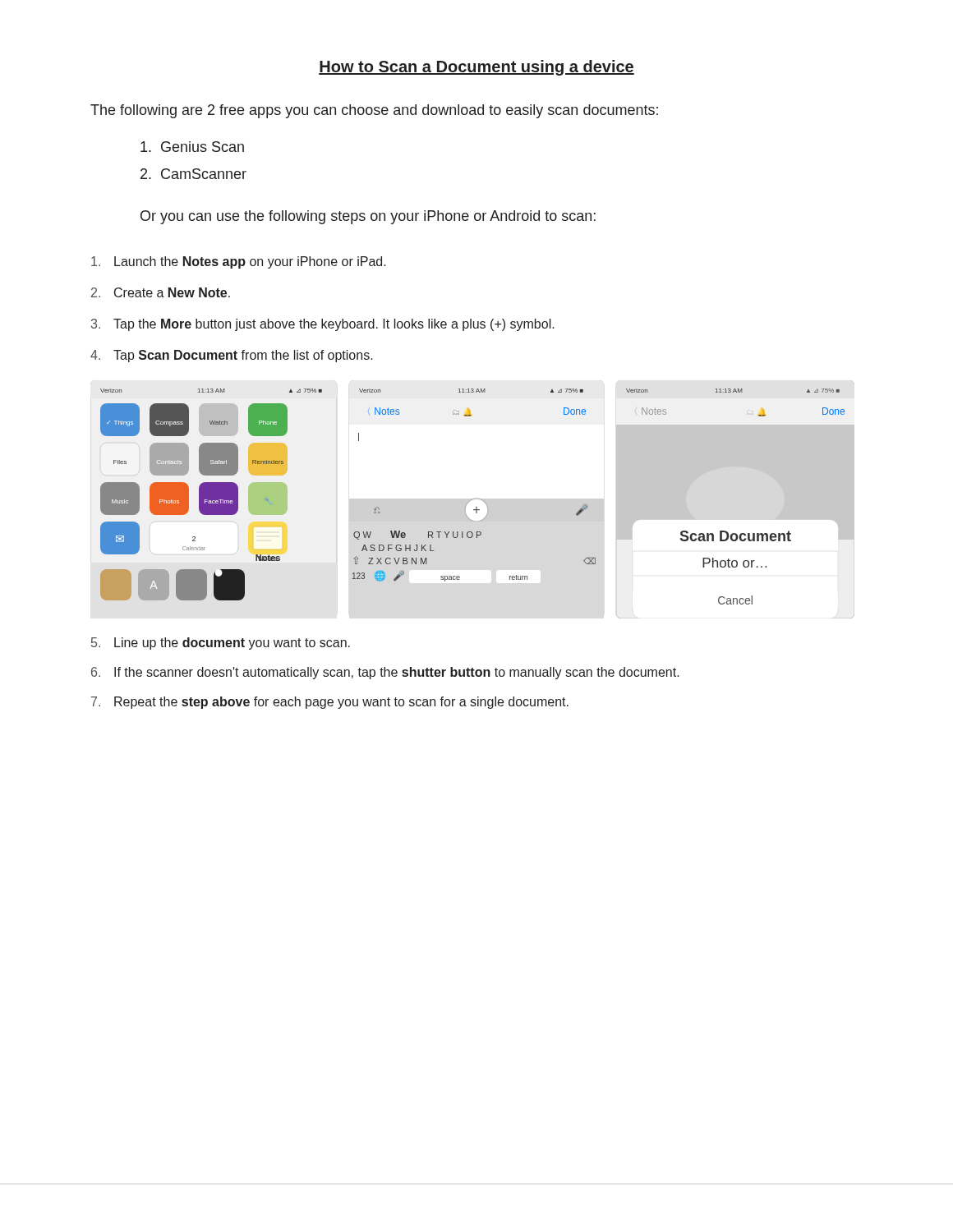
Task: Locate the list item that says "4. Tap Scan Document"
Action: (232, 356)
